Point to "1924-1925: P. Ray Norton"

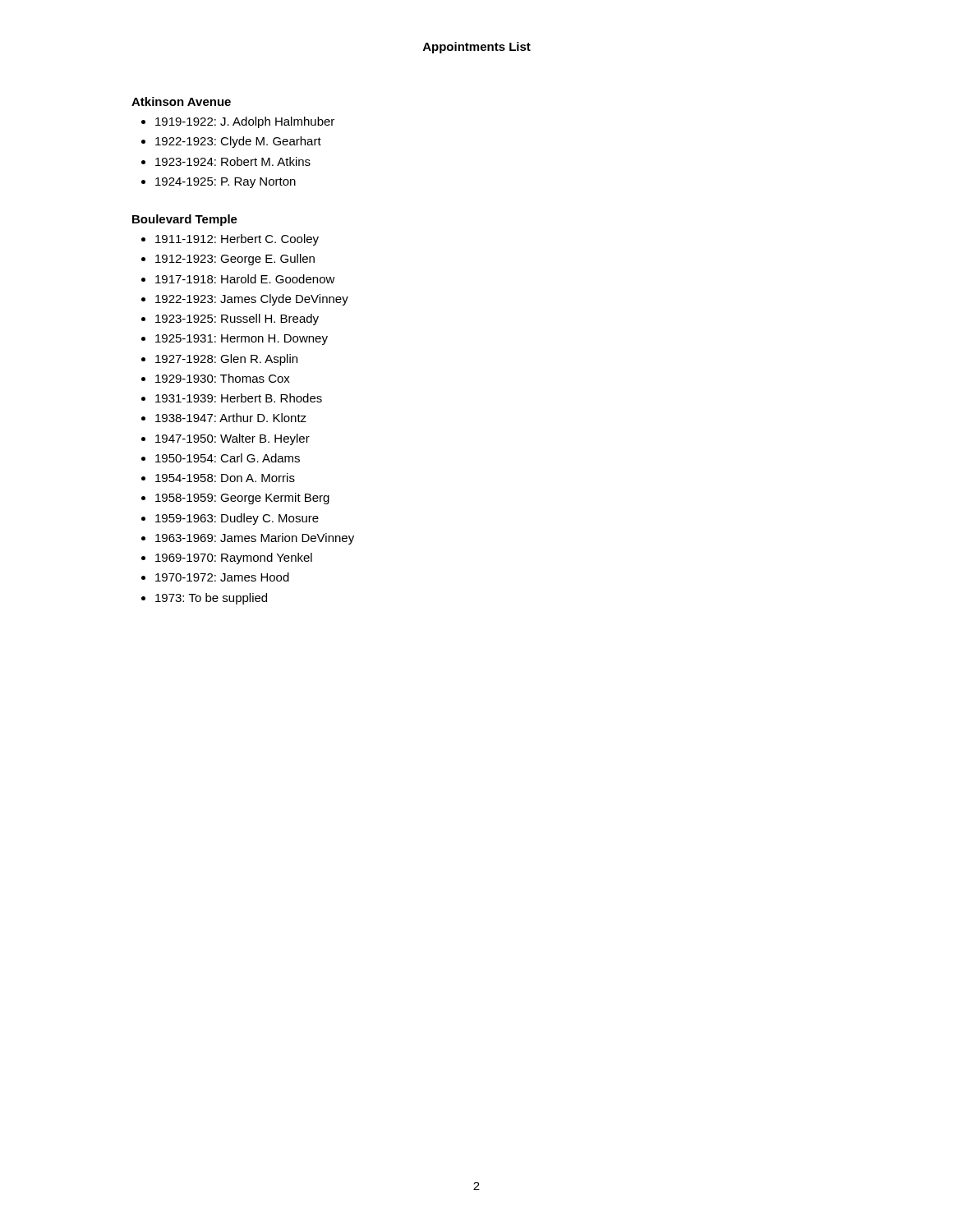coord(225,181)
